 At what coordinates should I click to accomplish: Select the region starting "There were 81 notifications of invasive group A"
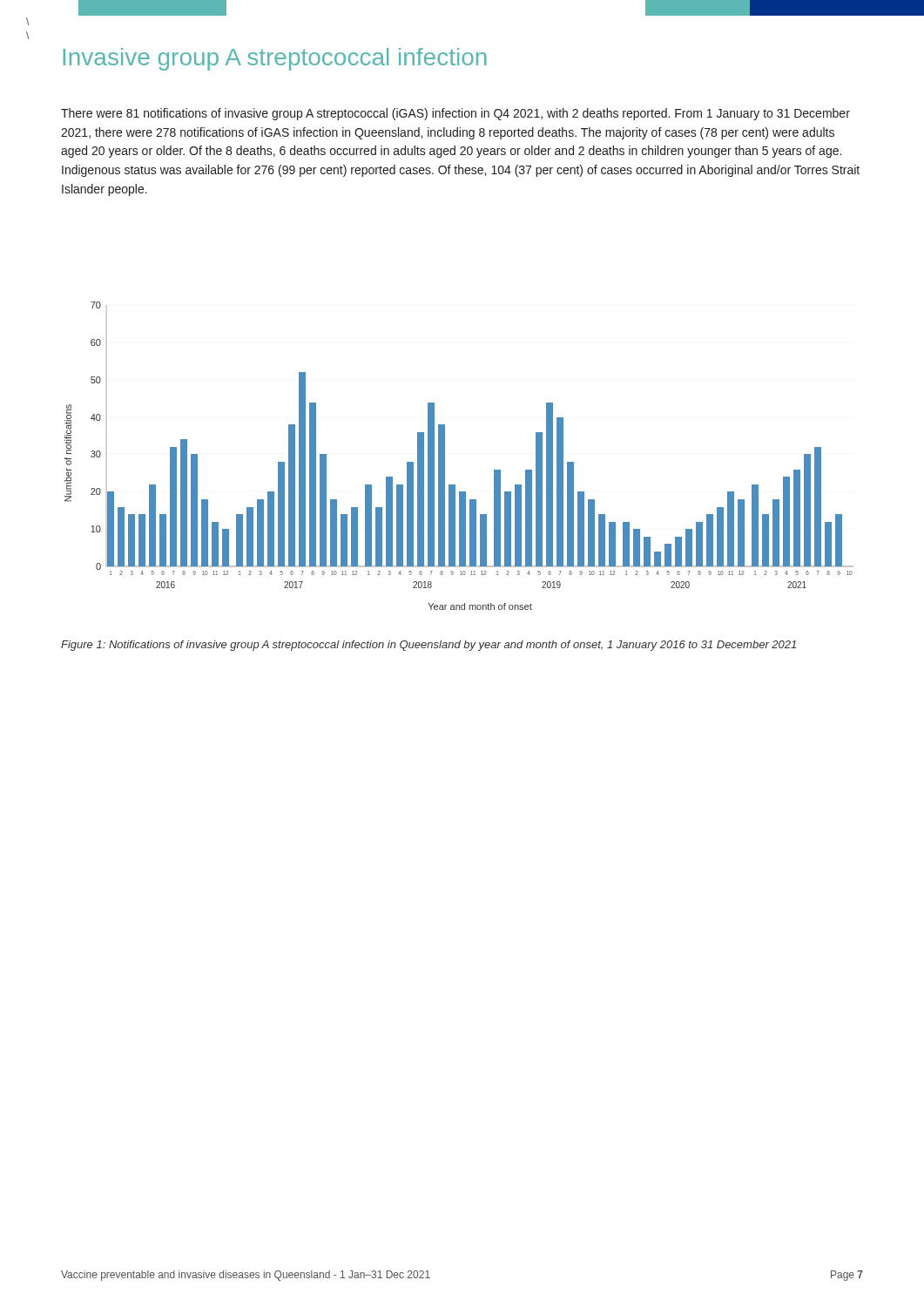click(x=462, y=152)
